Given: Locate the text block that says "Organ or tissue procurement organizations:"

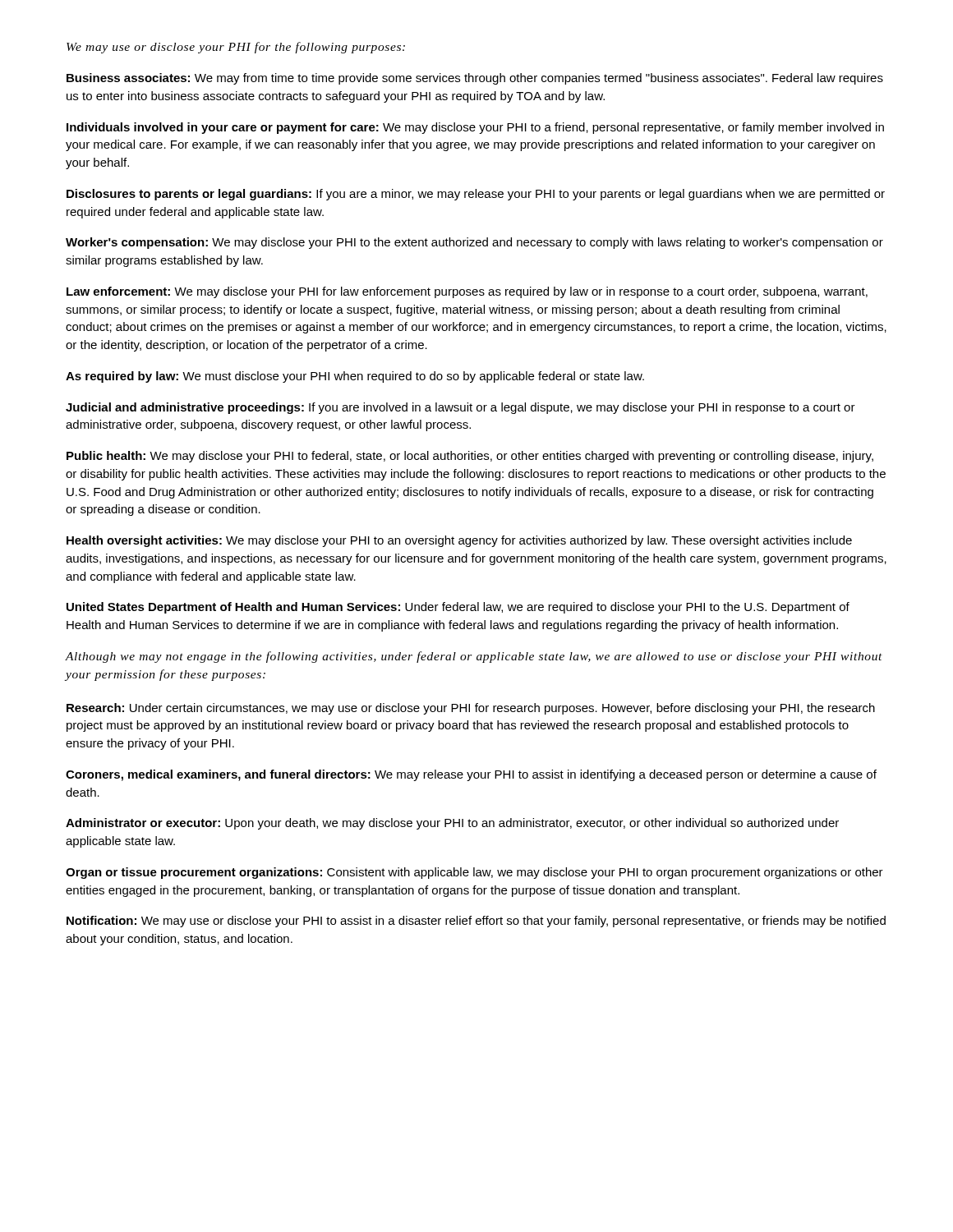Looking at the screenshot, I should pyautogui.click(x=474, y=881).
